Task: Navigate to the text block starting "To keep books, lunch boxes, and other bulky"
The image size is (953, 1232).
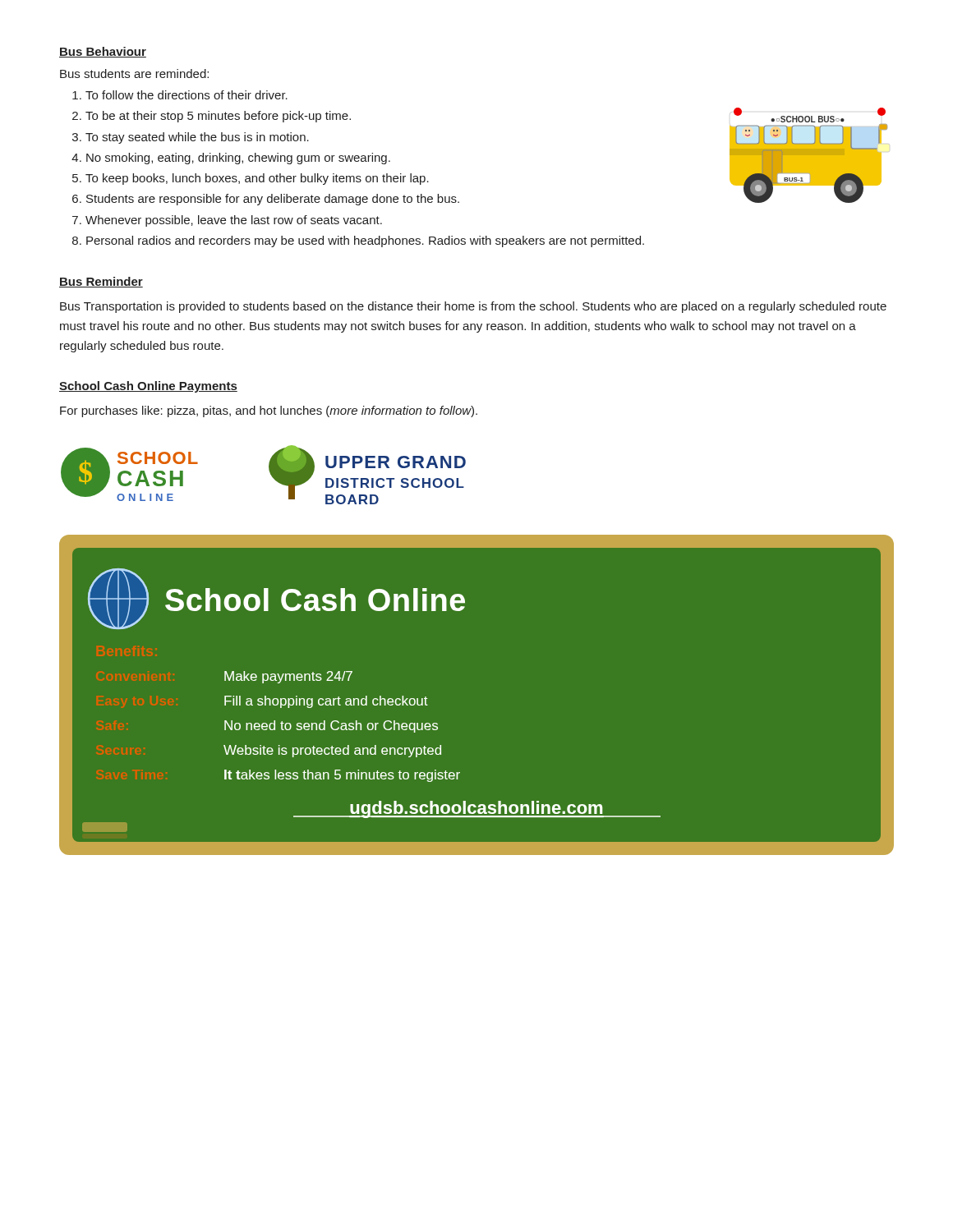Action: point(394,178)
